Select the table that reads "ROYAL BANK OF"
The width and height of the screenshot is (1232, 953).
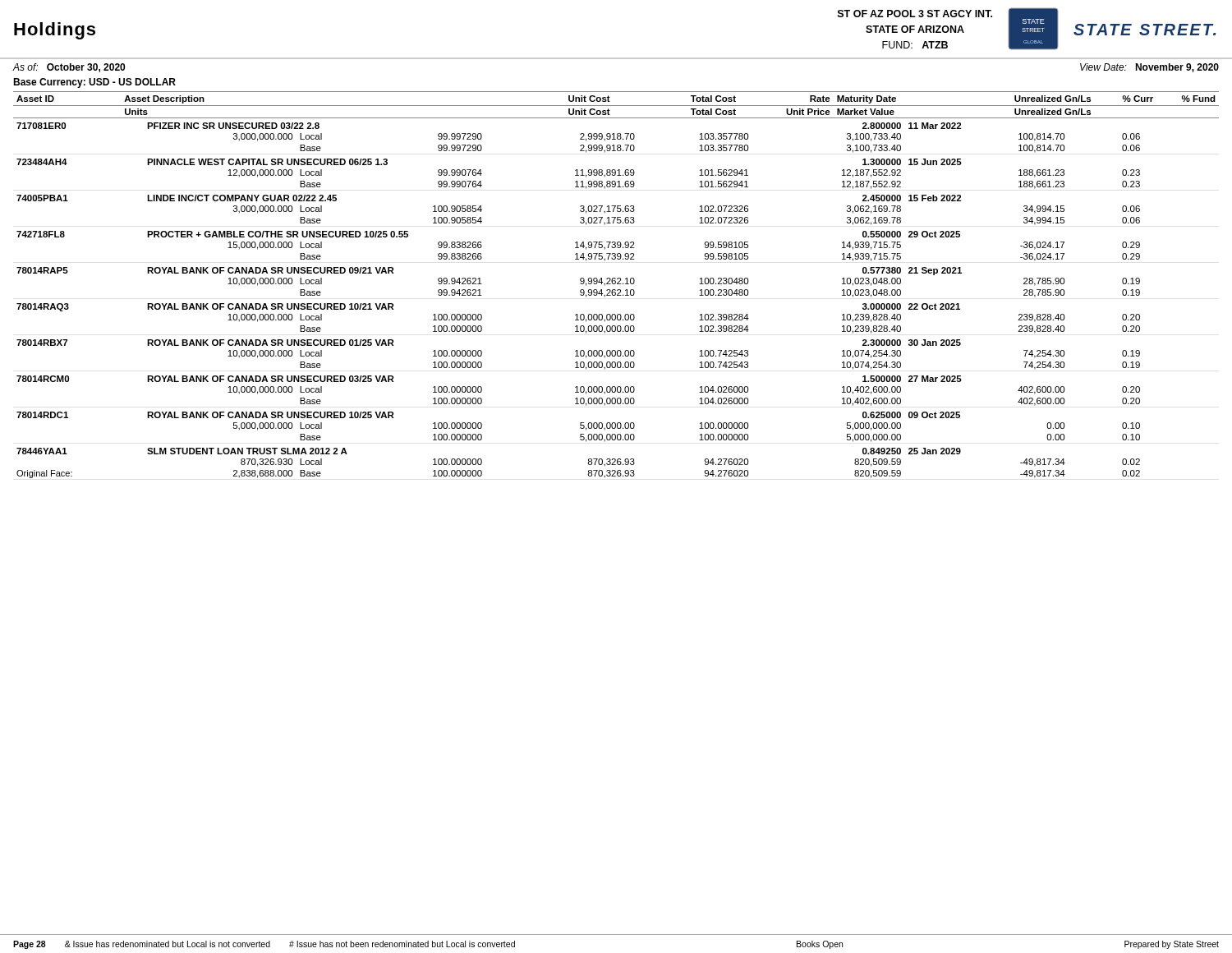(616, 299)
